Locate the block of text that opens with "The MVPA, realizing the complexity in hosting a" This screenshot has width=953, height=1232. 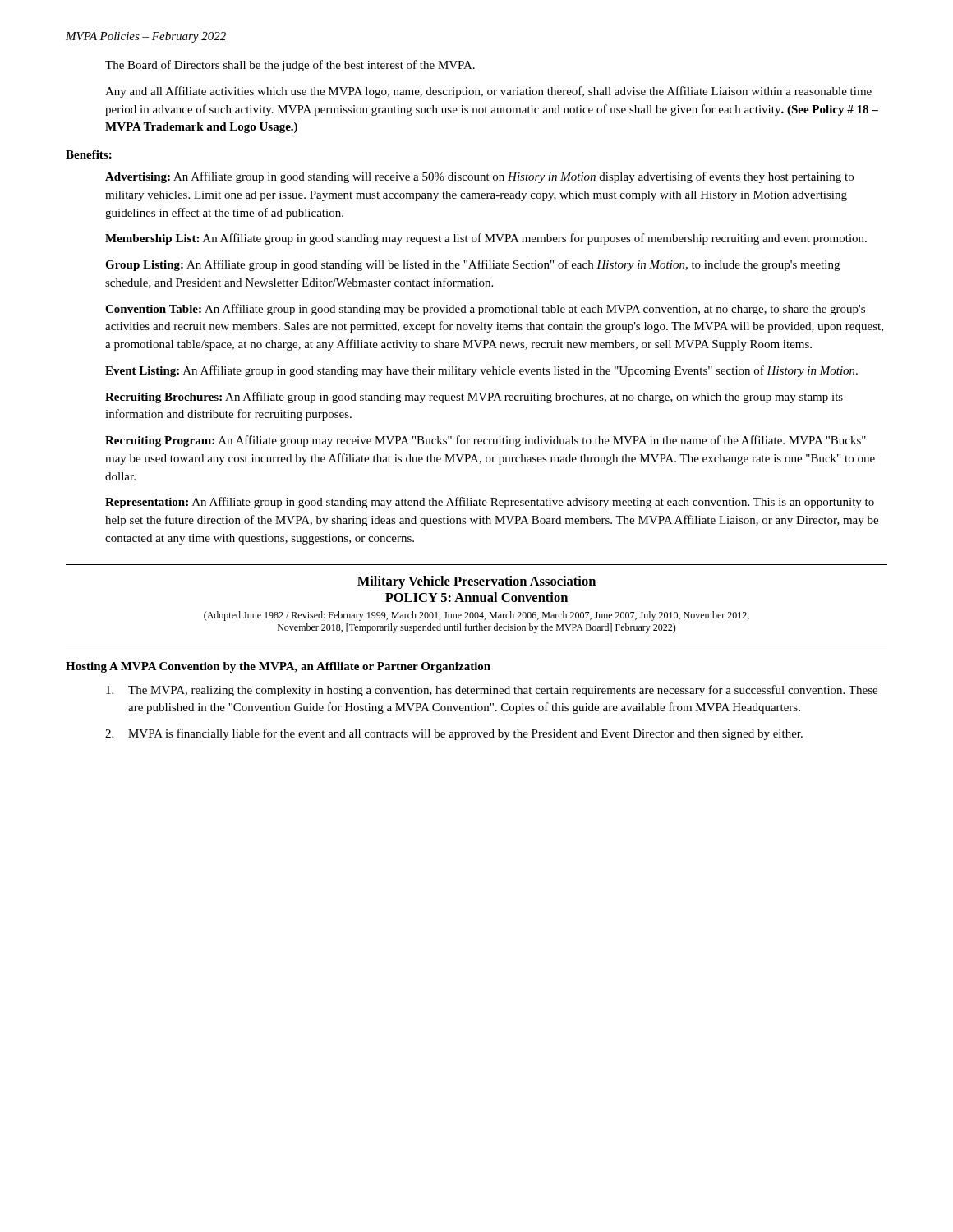[496, 699]
